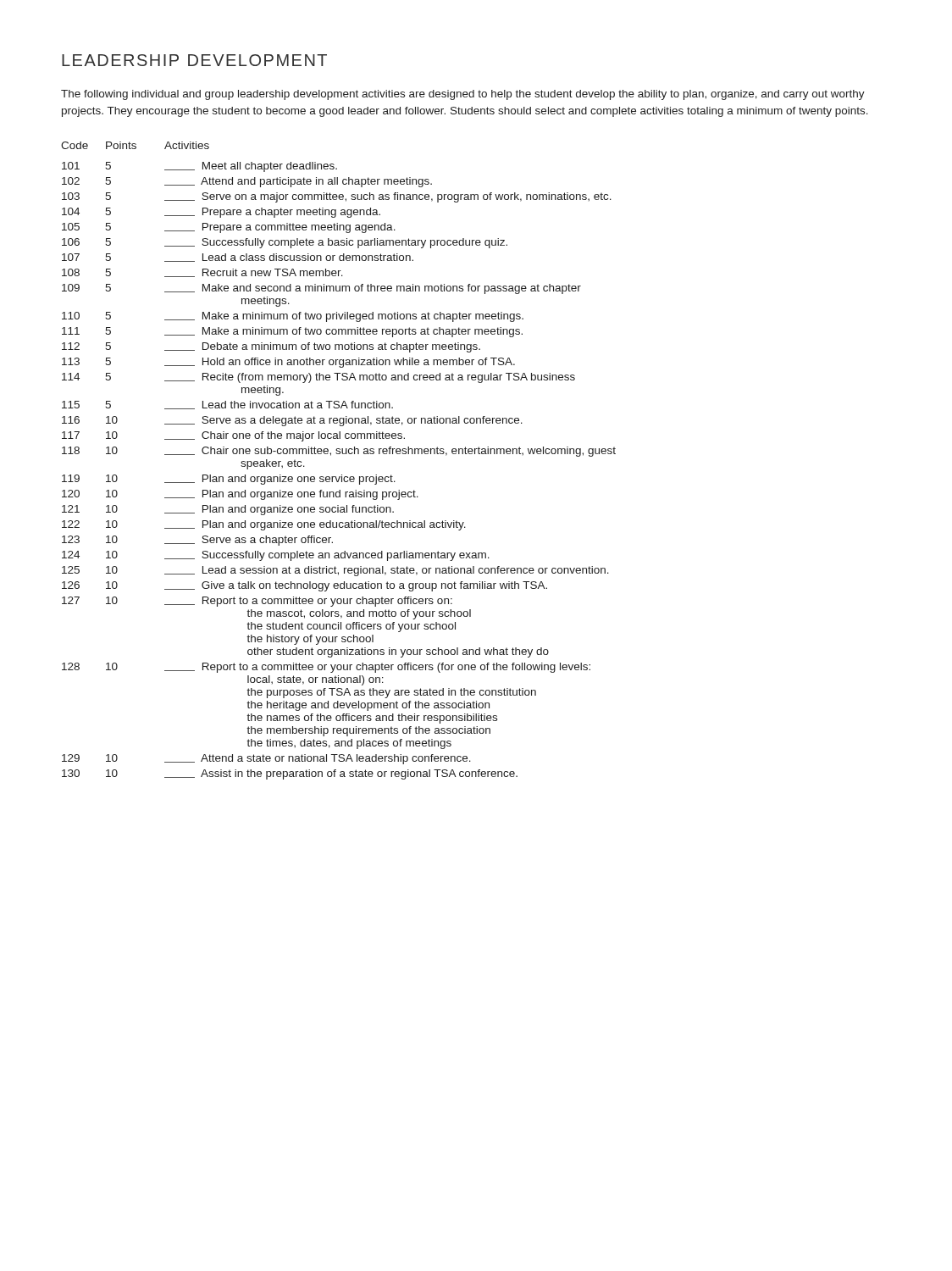Locate the table with the text "Assist in the preparation"
This screenshot has height=1271, width=952.
[x=476, y=459]
